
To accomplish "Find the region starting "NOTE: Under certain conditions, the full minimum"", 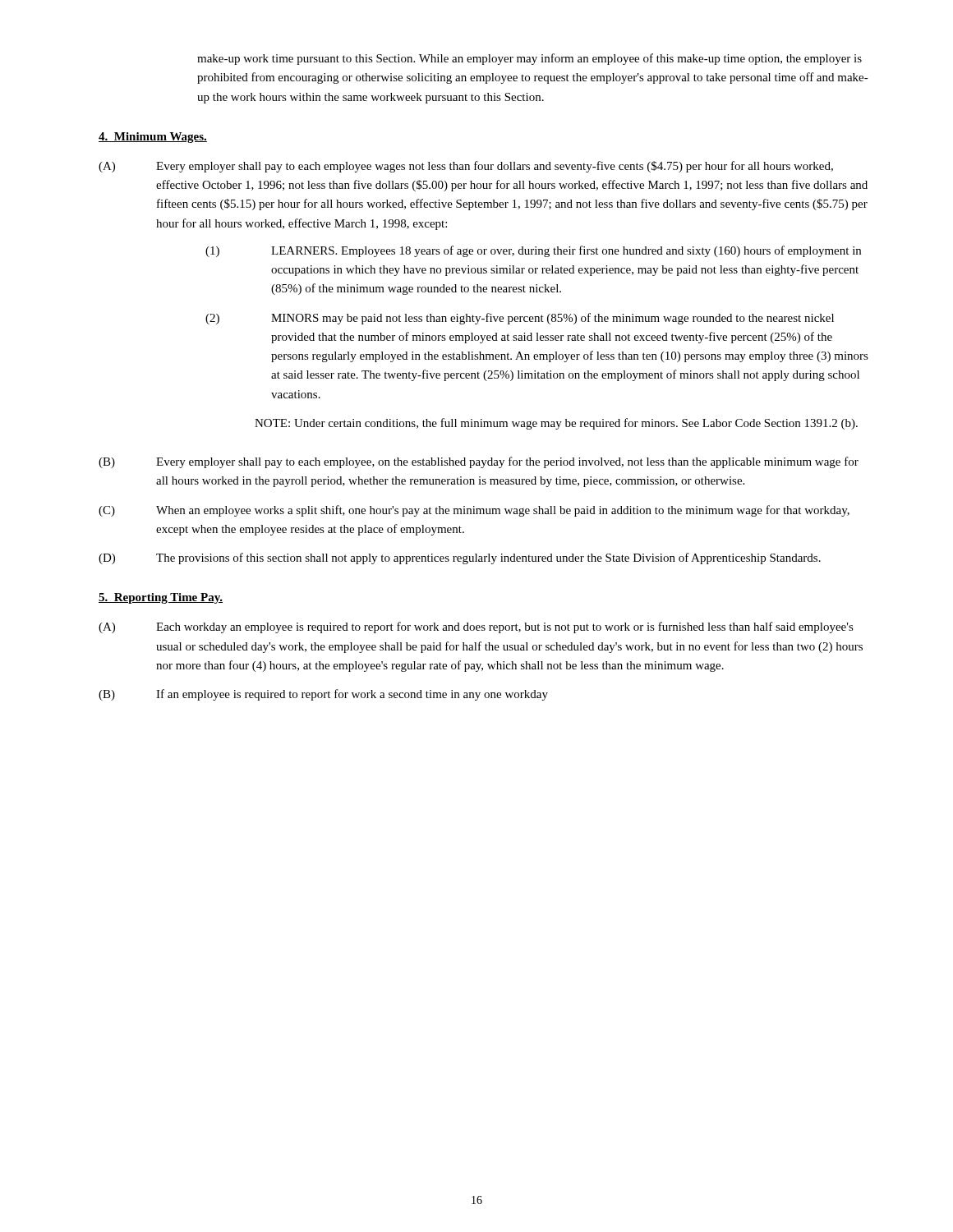I will pyautogui.click(x=557, y=423).
